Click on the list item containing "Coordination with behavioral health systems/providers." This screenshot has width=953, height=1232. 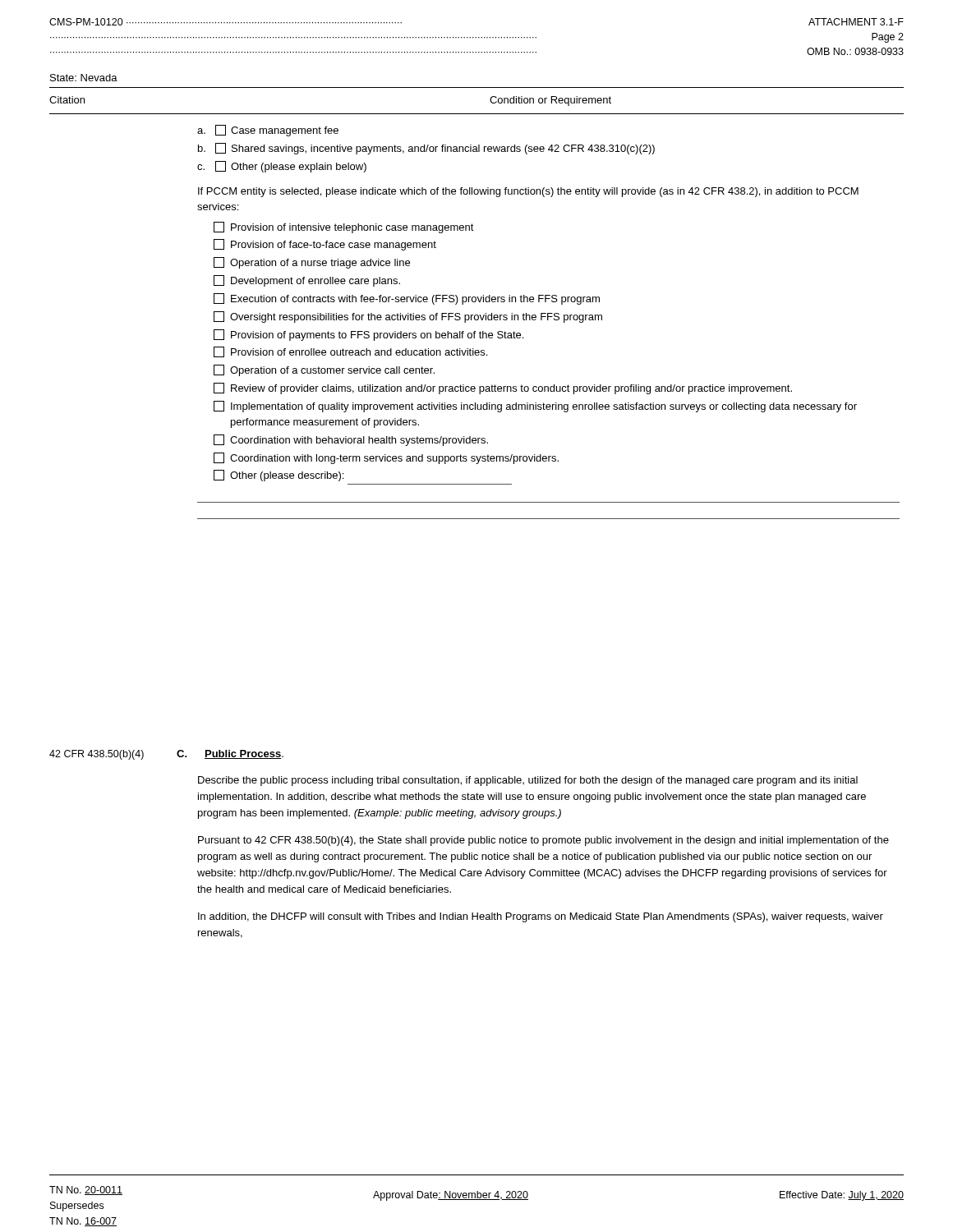pos(351,440)
